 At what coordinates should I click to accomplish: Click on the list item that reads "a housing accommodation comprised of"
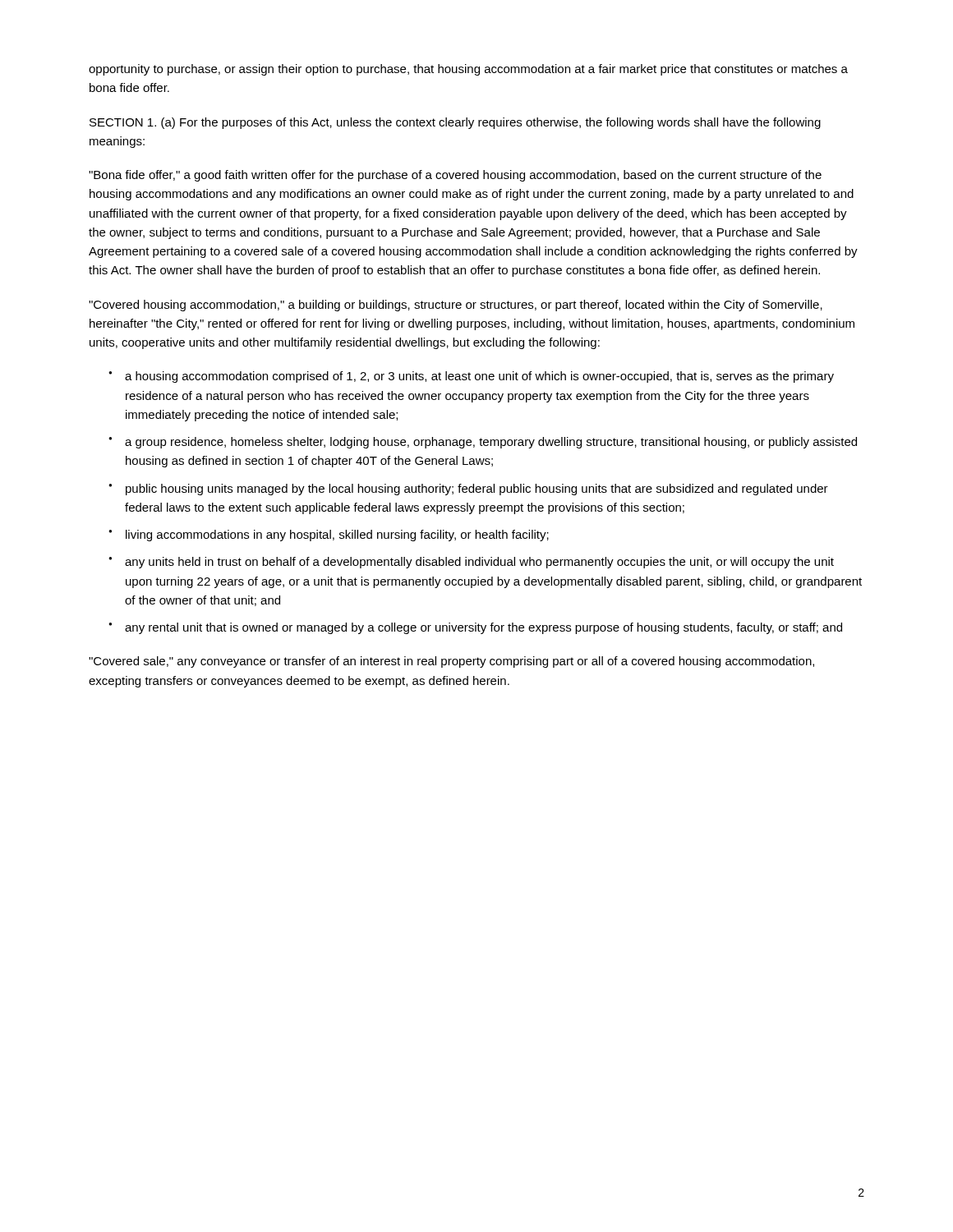pyautogui.click(x=479, y=395)
